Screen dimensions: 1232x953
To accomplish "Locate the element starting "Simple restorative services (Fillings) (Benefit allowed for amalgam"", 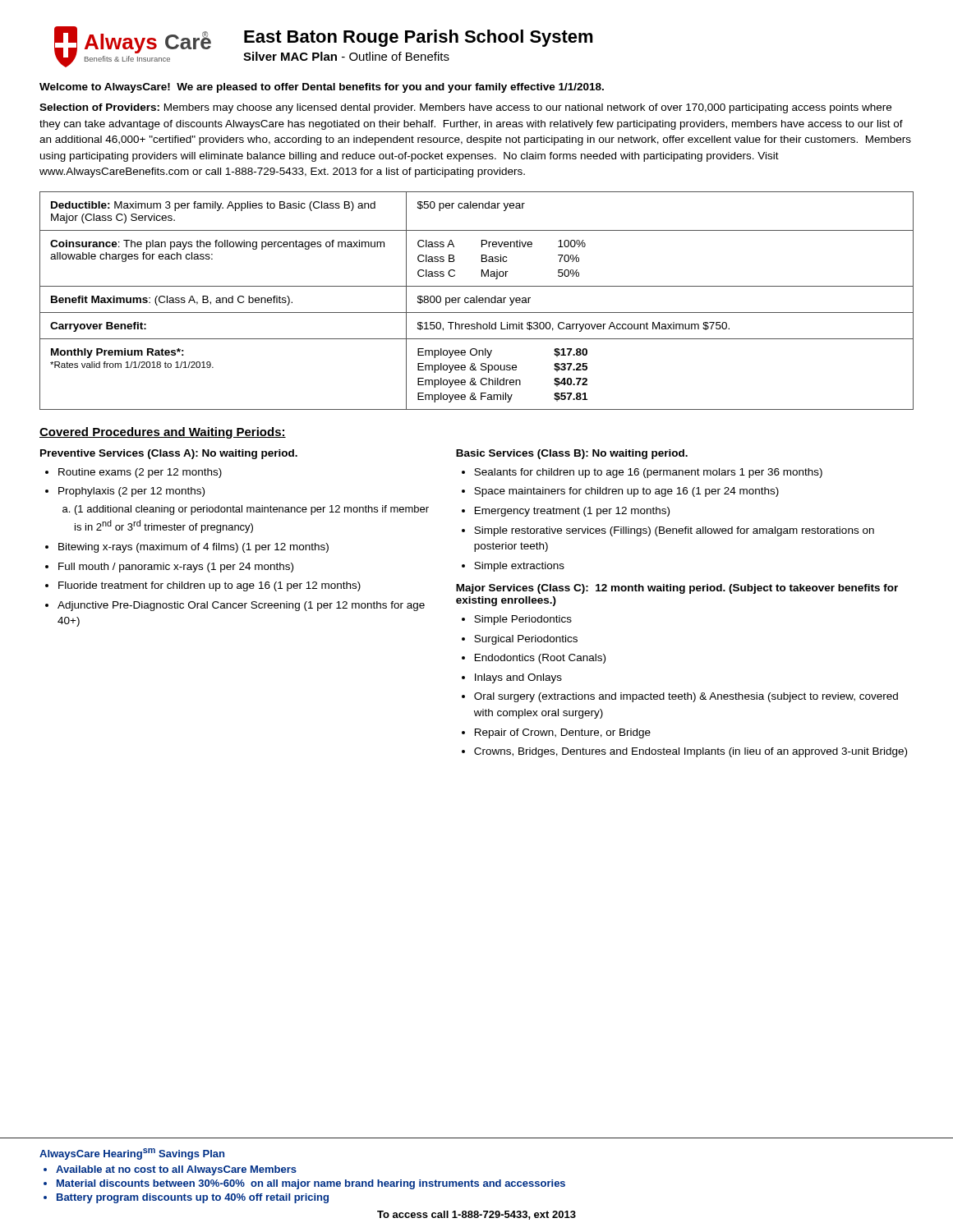I will (x=674, y=538).
